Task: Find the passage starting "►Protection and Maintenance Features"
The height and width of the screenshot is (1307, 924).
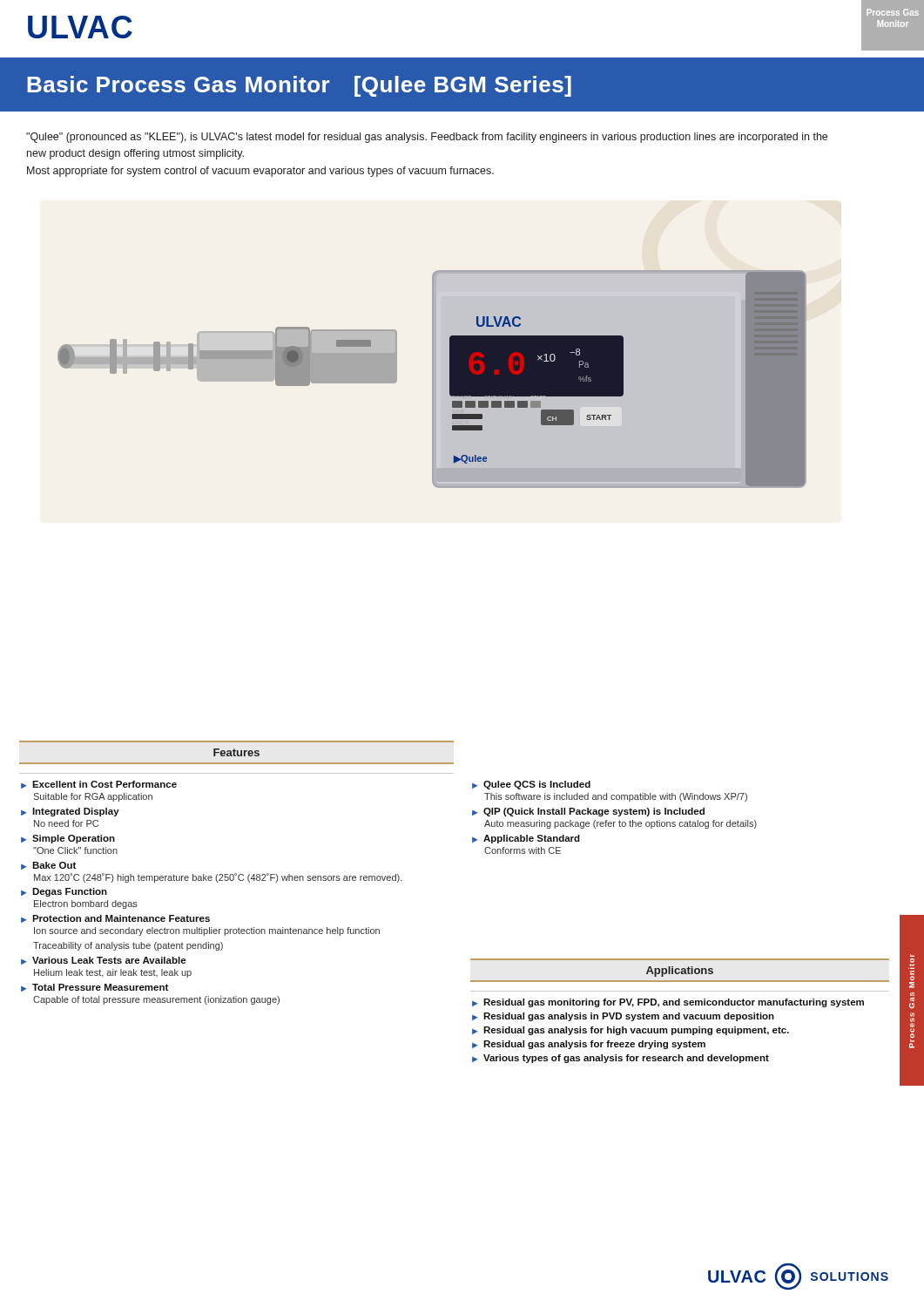Action: click(x=236, y=933)
